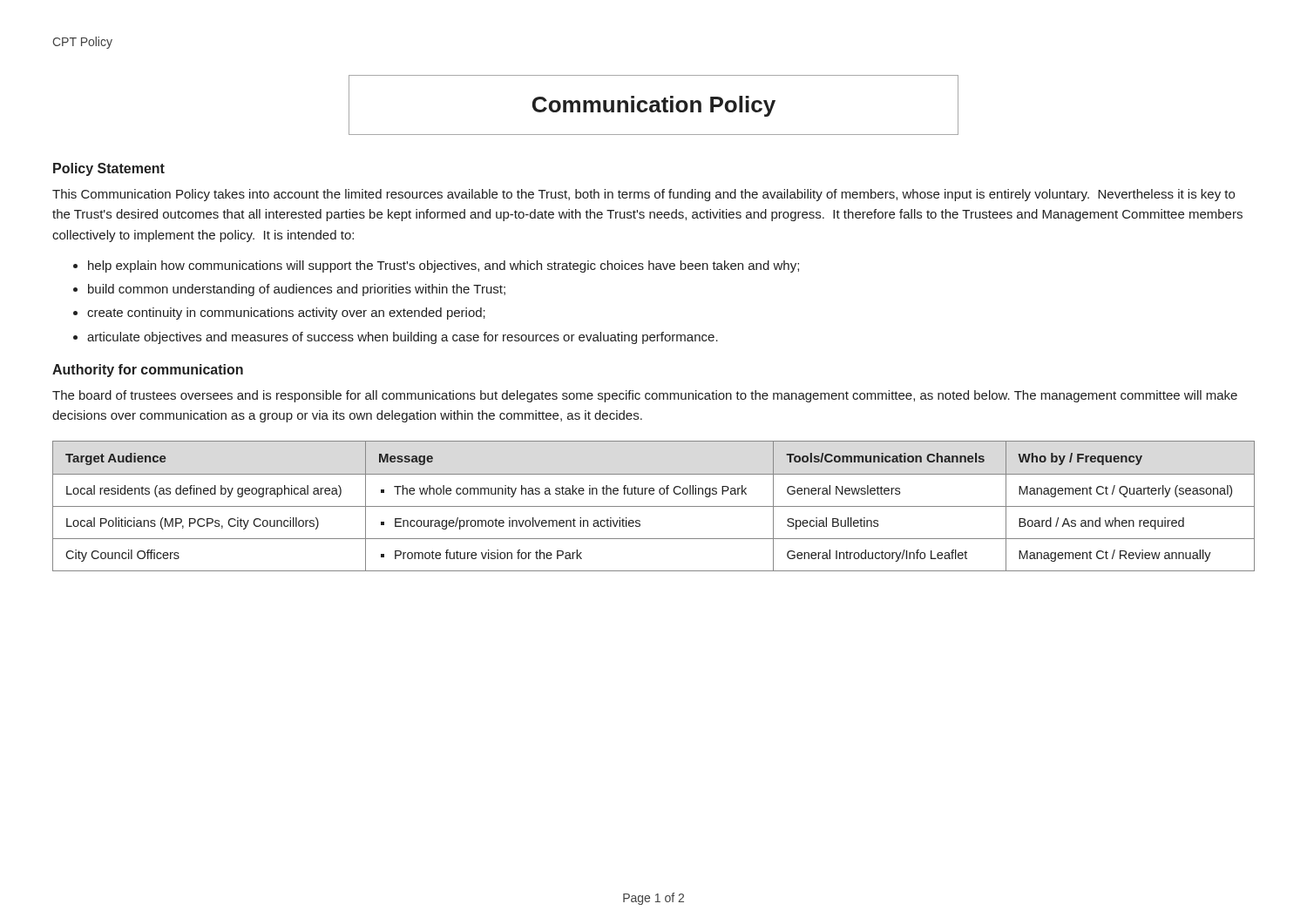Point to the text starting "Authority for communication"
This screenshot has height=924, width=1307.
click(148, 369)
